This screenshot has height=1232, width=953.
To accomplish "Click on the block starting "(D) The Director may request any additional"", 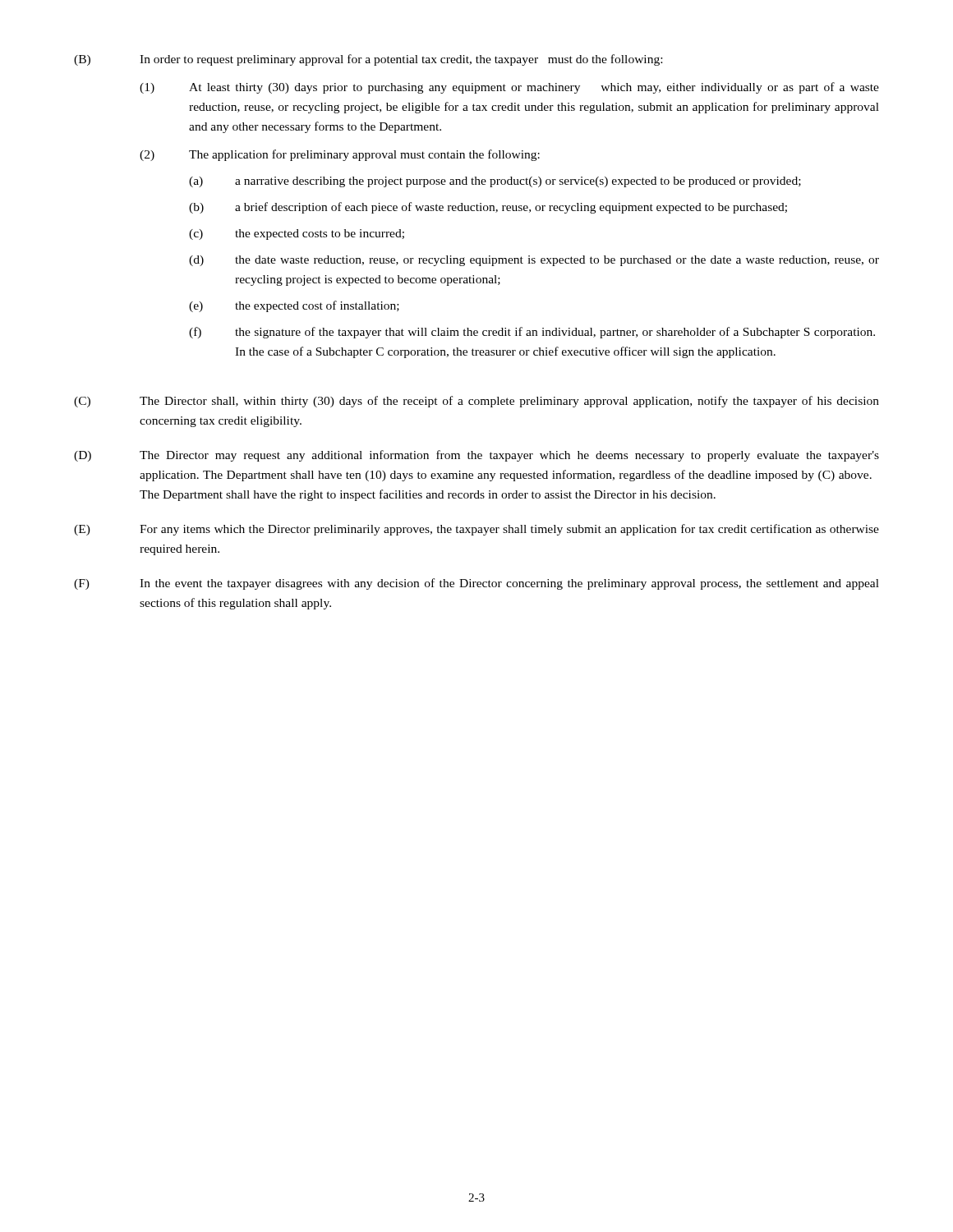I will [x=476, y=475].
